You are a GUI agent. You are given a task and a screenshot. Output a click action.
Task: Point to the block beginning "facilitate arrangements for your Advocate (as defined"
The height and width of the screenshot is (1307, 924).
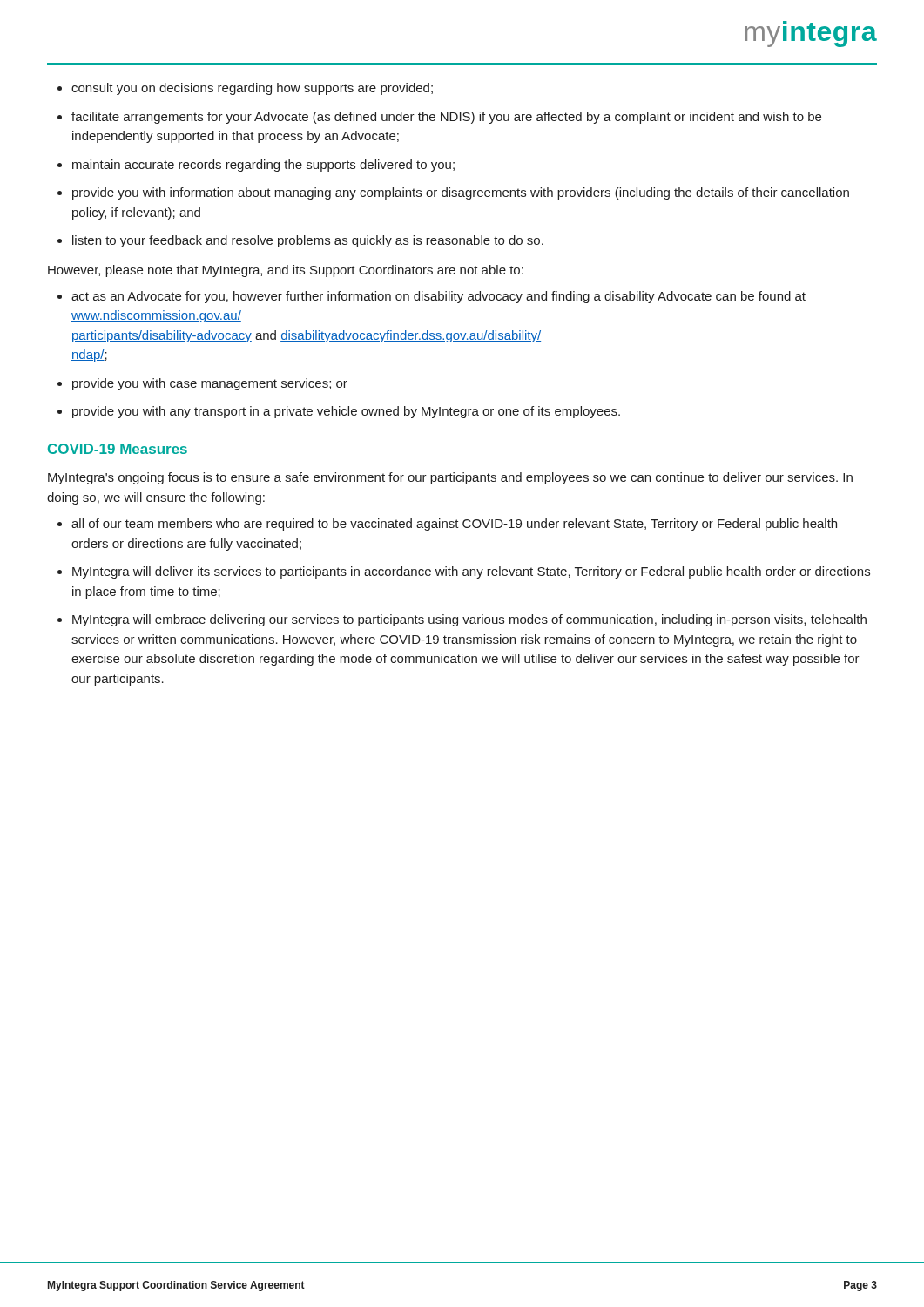click(447, 126)
